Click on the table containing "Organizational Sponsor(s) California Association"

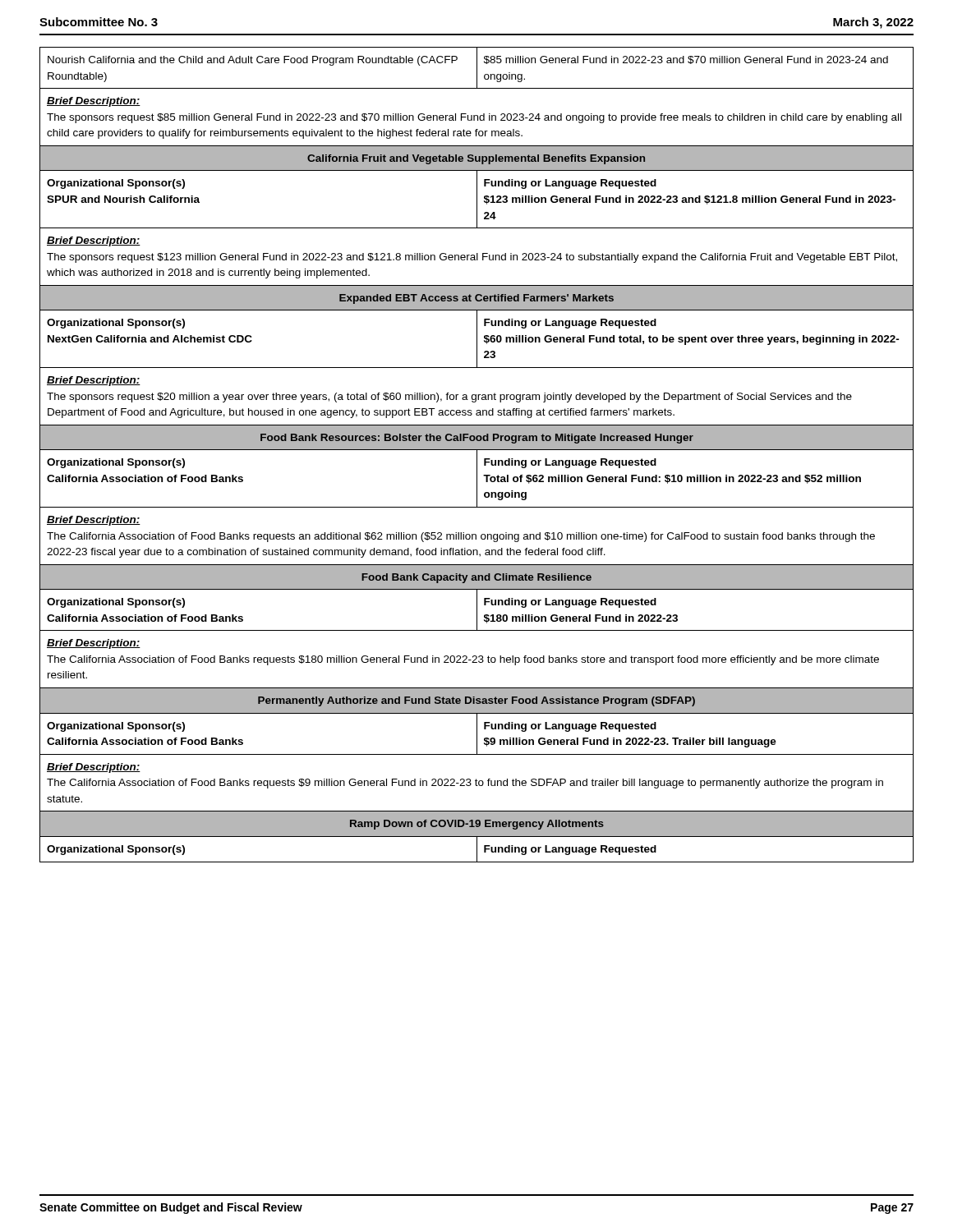click(476, 454)
